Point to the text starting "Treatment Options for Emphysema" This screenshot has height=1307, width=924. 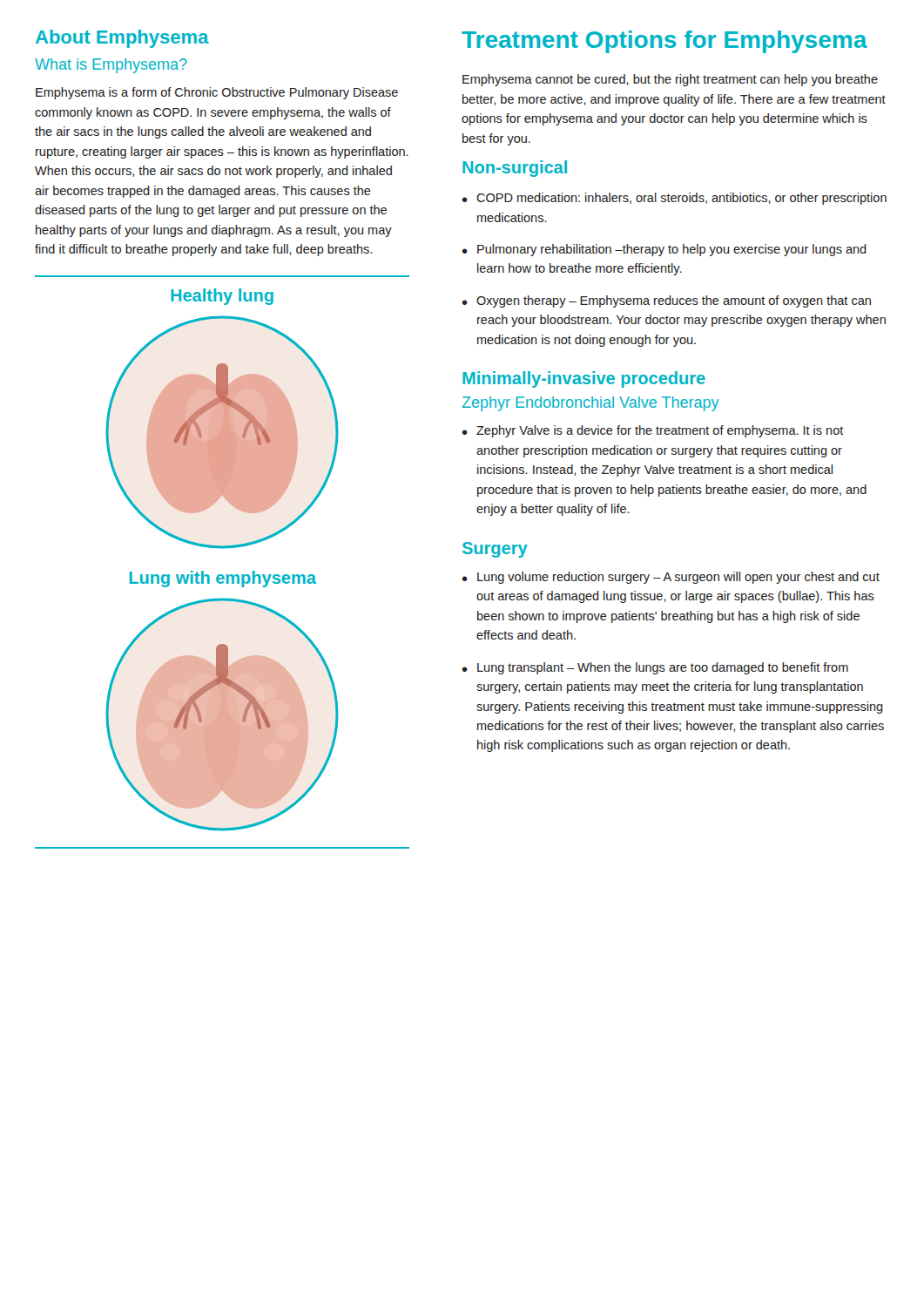click(x=675, y=40)
